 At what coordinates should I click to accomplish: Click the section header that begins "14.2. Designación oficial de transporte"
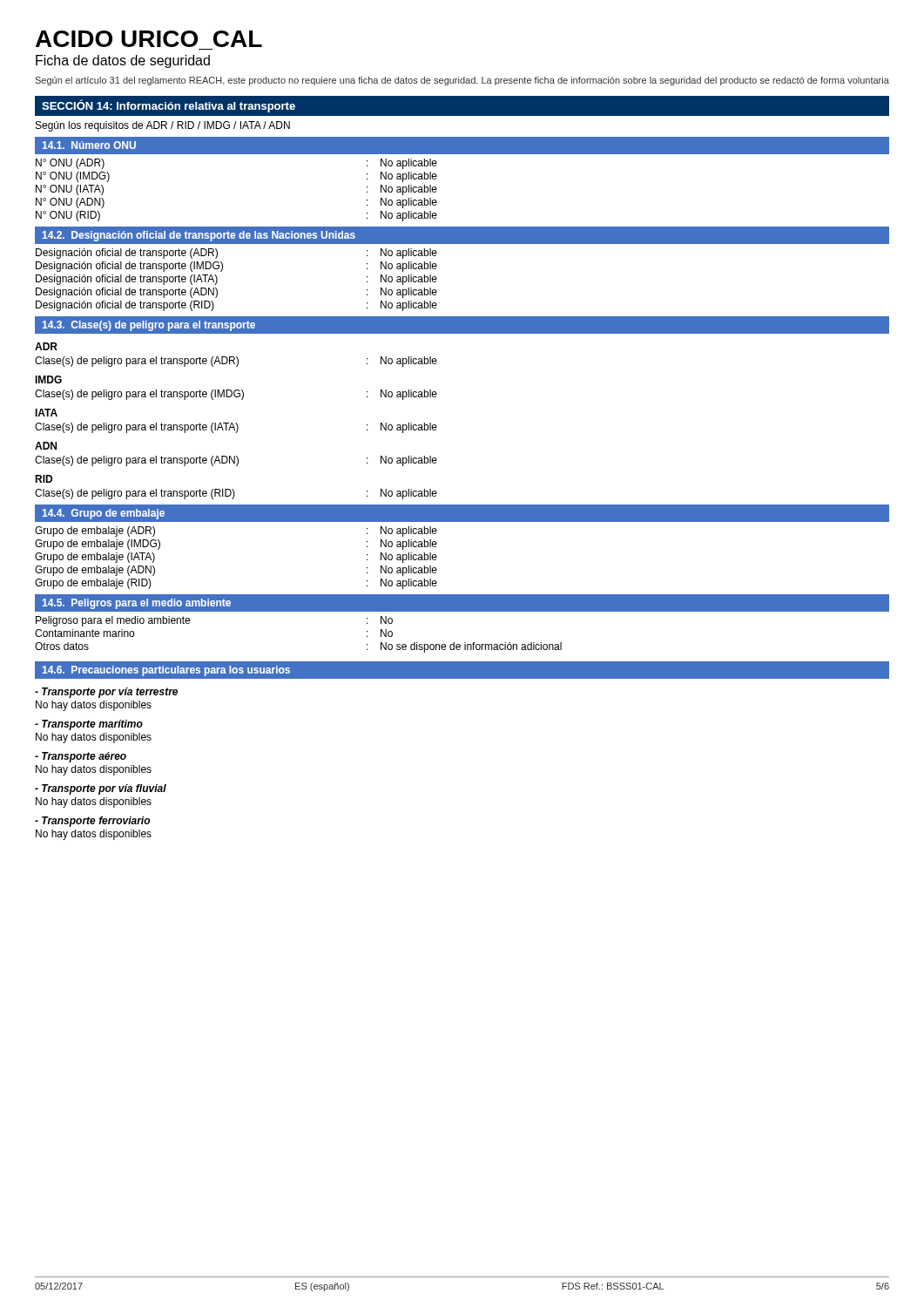pyautogui.click(x=199, y=235)
